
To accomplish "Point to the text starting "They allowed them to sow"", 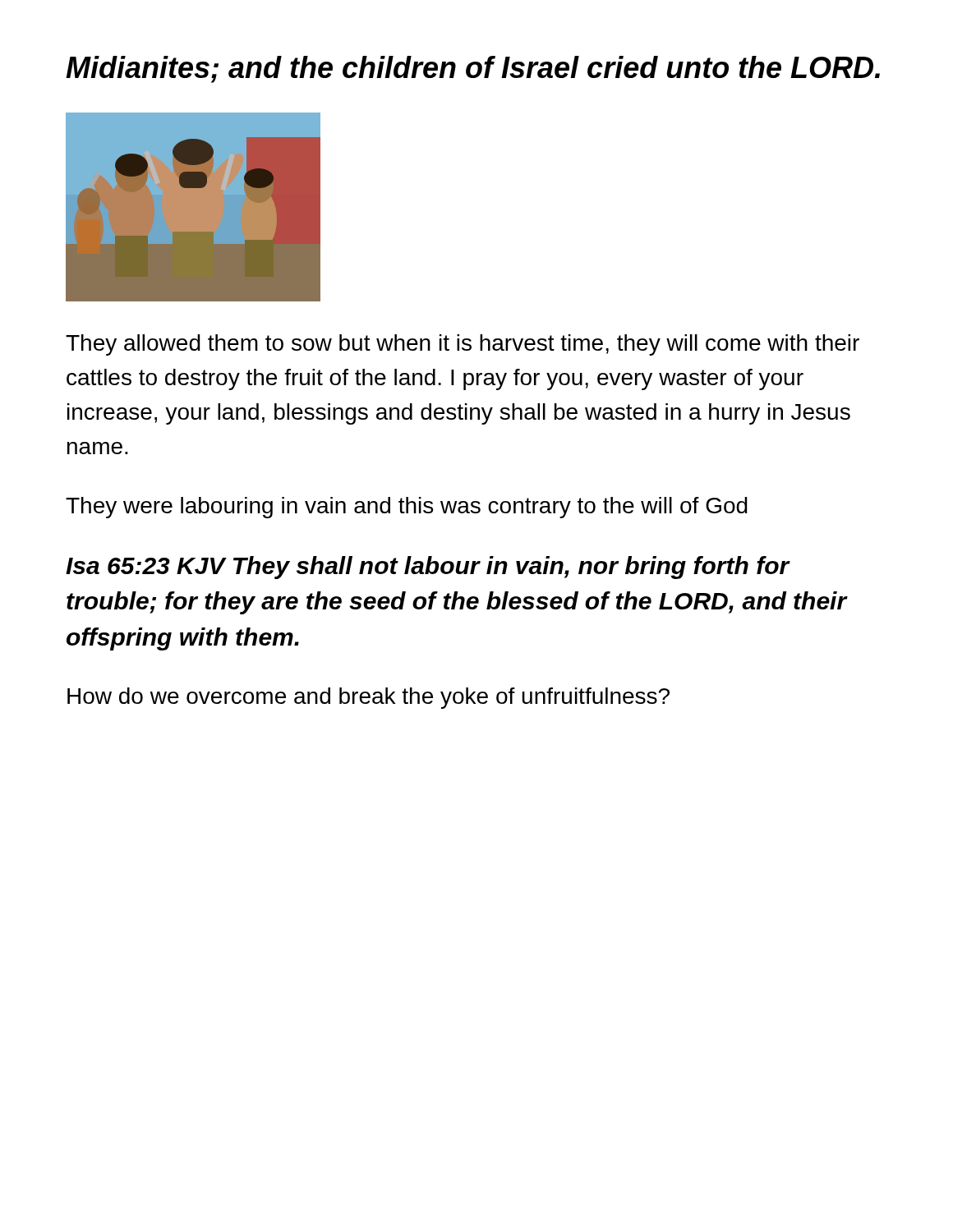I will click(x=476, y=395).
